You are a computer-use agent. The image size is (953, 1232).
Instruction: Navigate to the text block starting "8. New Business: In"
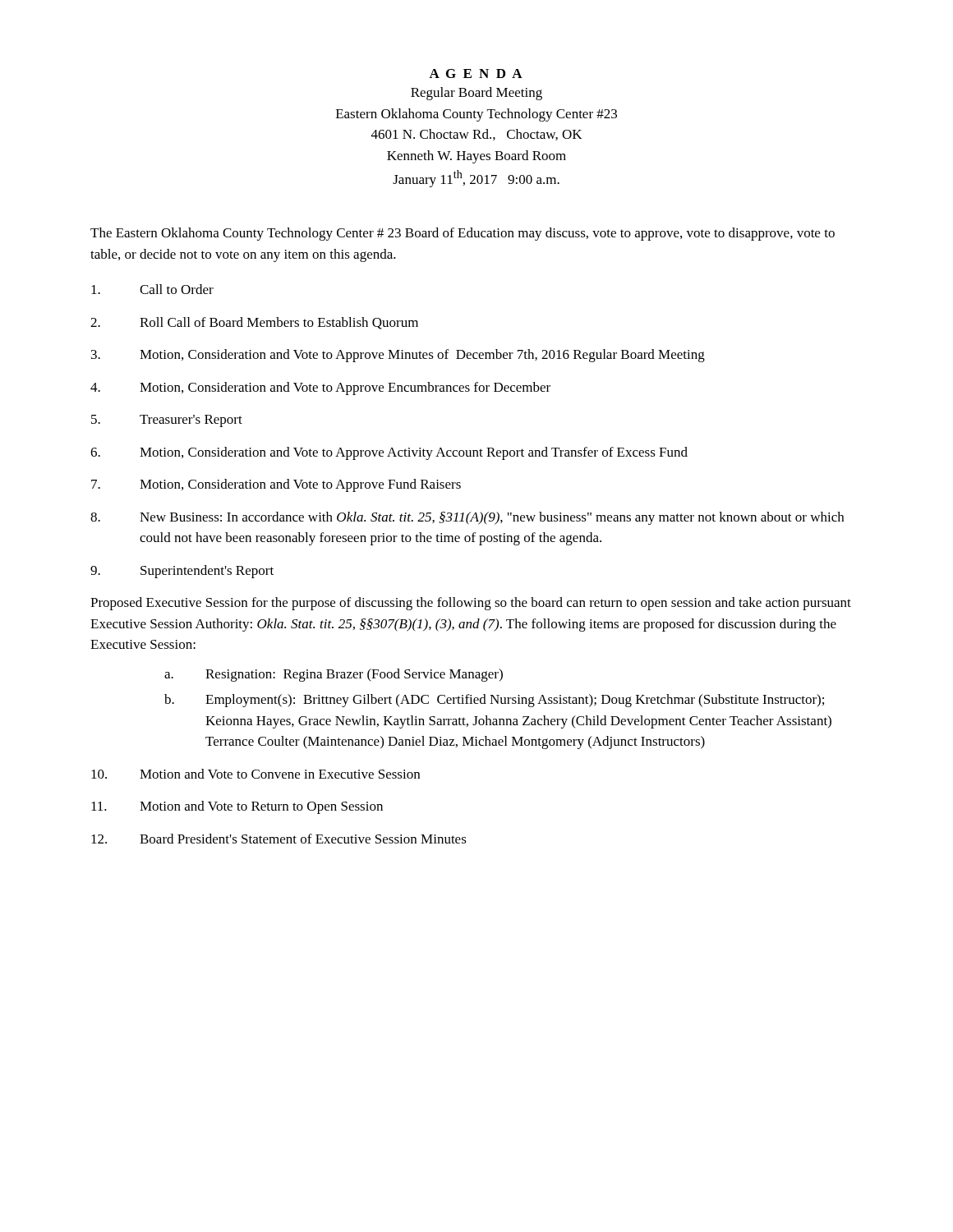[476, 527]
